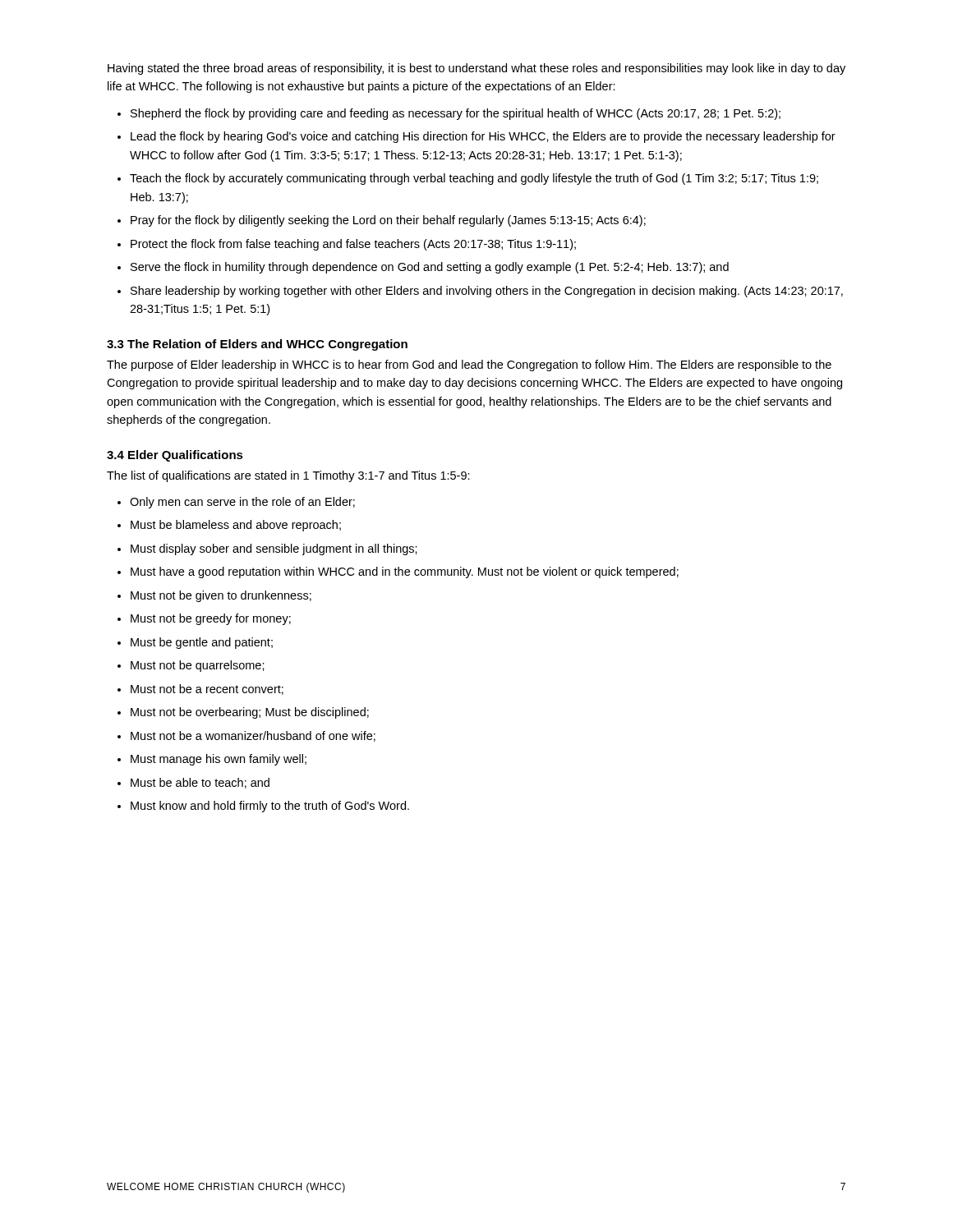Navigate to the text starting "Must not be given to drunkenness;"
953x1232 pixels.
click(221, 595)
